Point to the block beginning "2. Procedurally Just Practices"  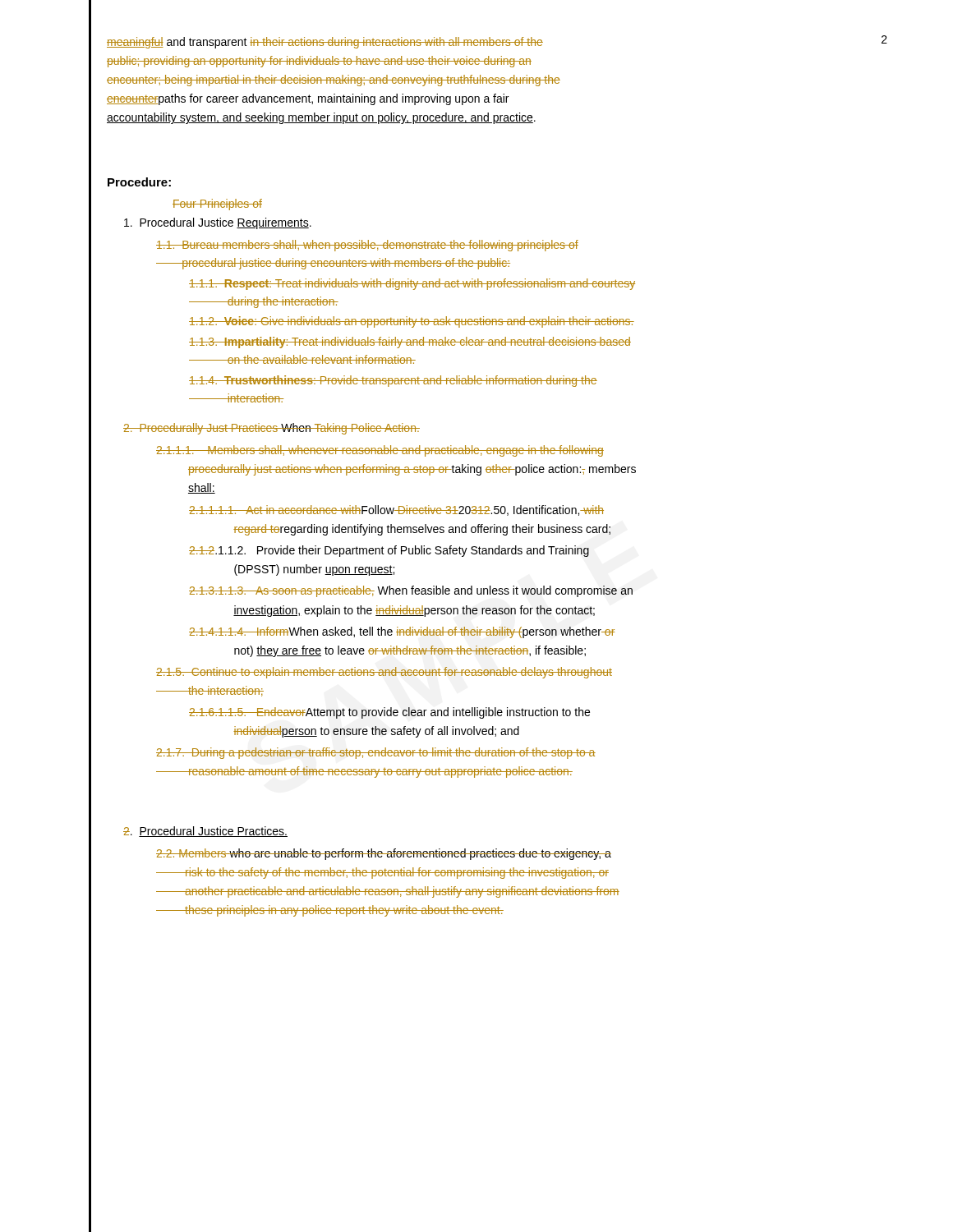271,428
